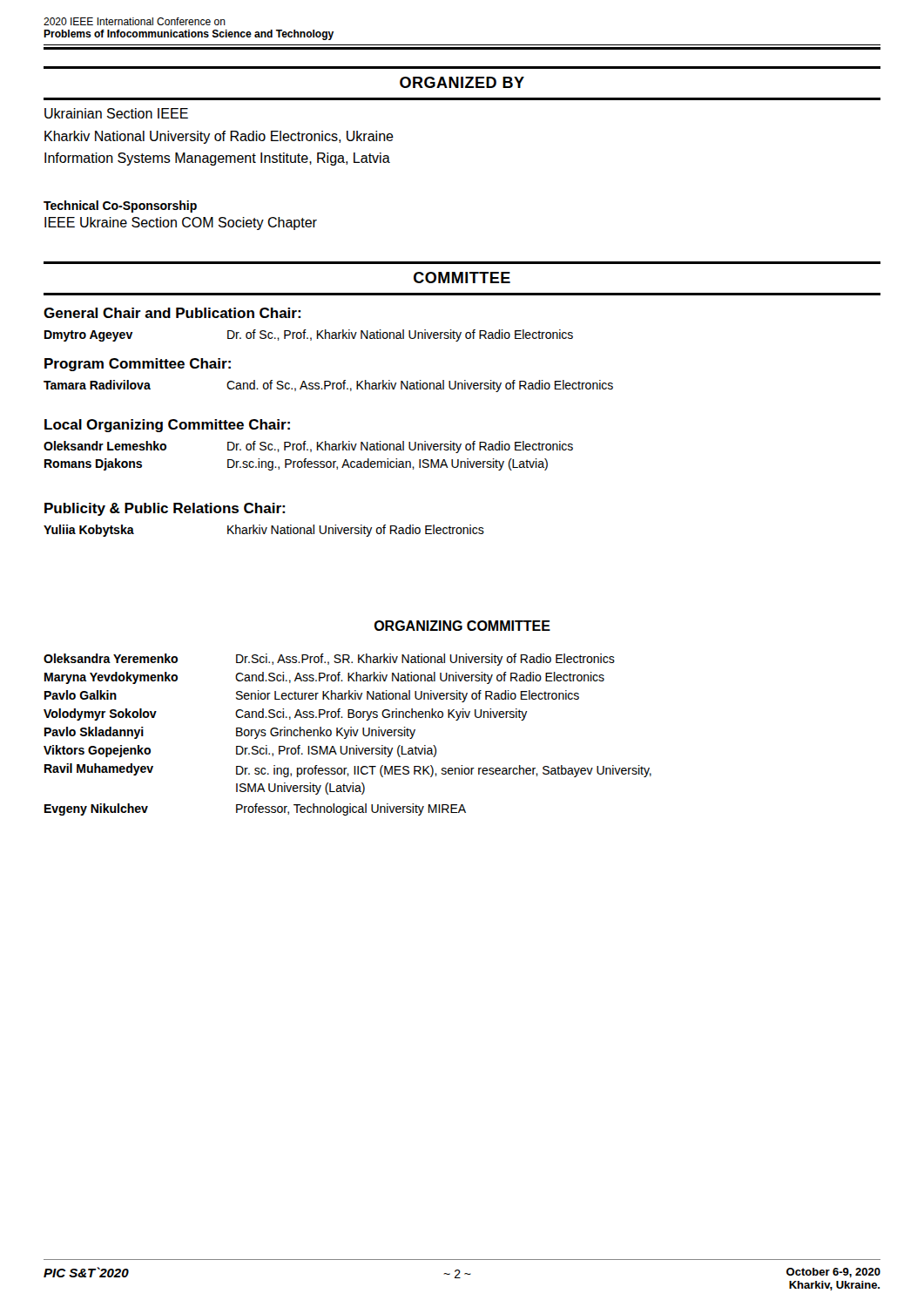Point to the block beginning "Technical Co-Sponsorship IEEE Ukraine Section COM"
This screenshot has height=1307, width=924.
[x=120, y=207]
